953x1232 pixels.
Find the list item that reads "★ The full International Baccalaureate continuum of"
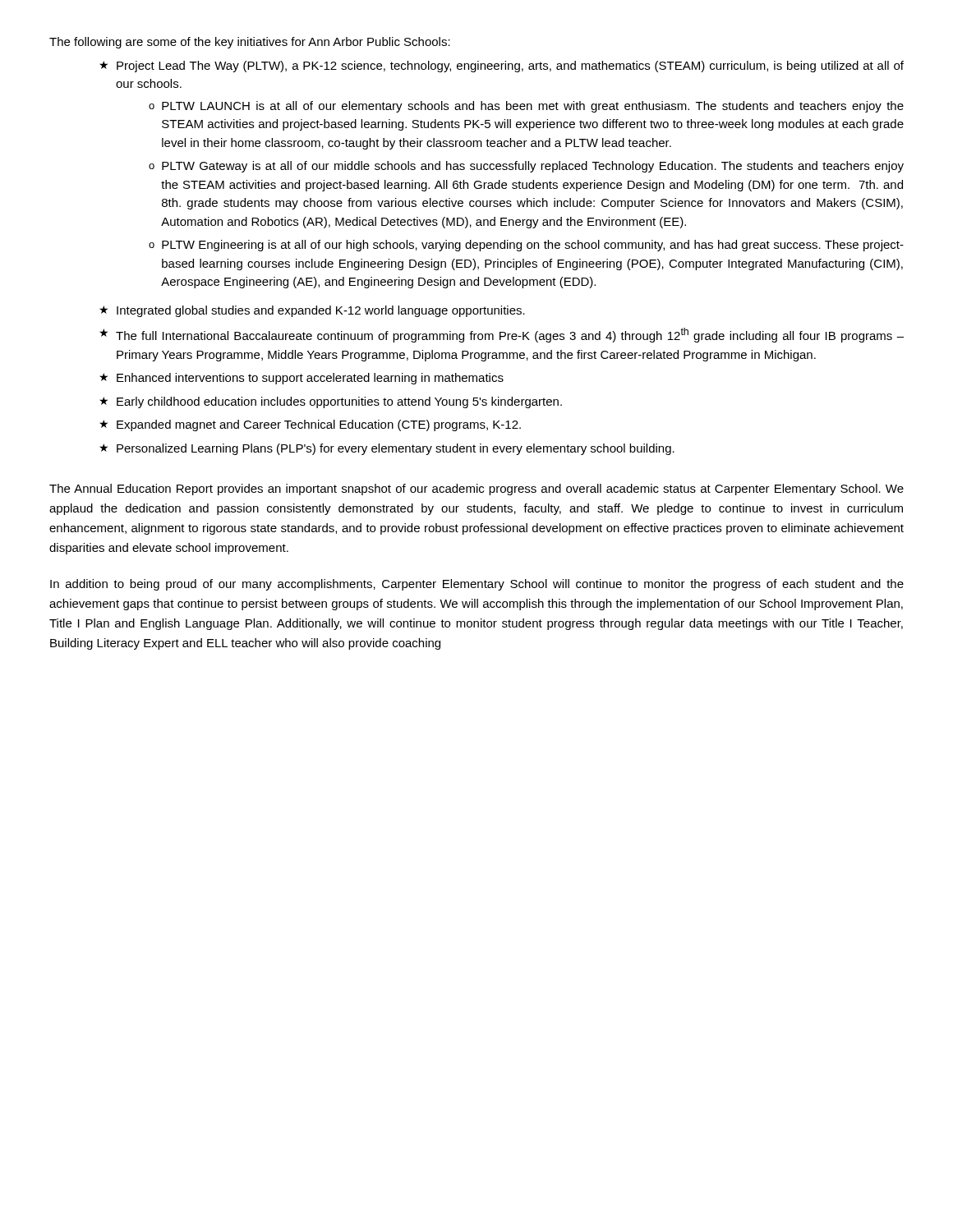501,344
